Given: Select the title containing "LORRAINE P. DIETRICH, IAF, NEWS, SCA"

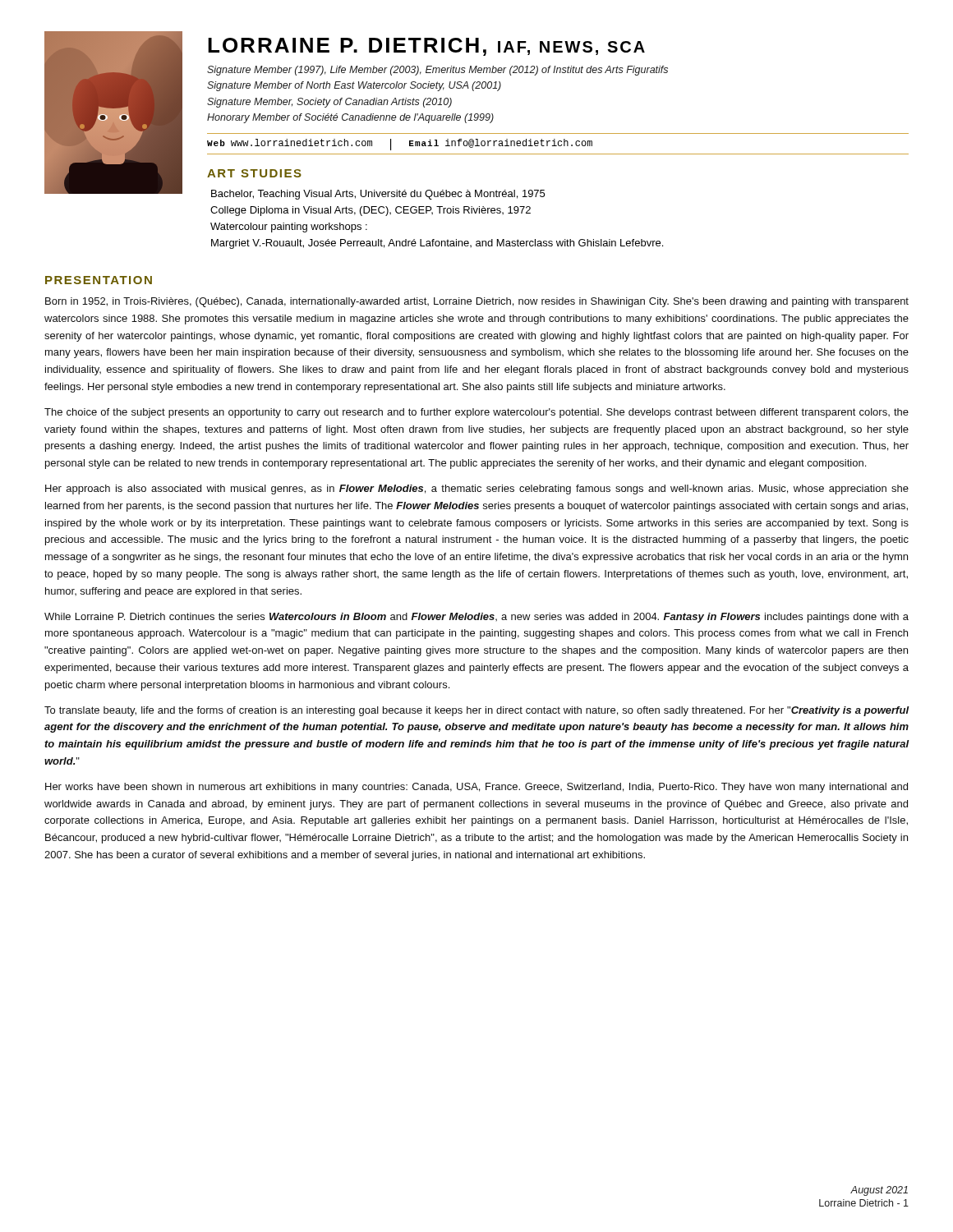Looking at the screenshot, I should click(x=427, y=45).
